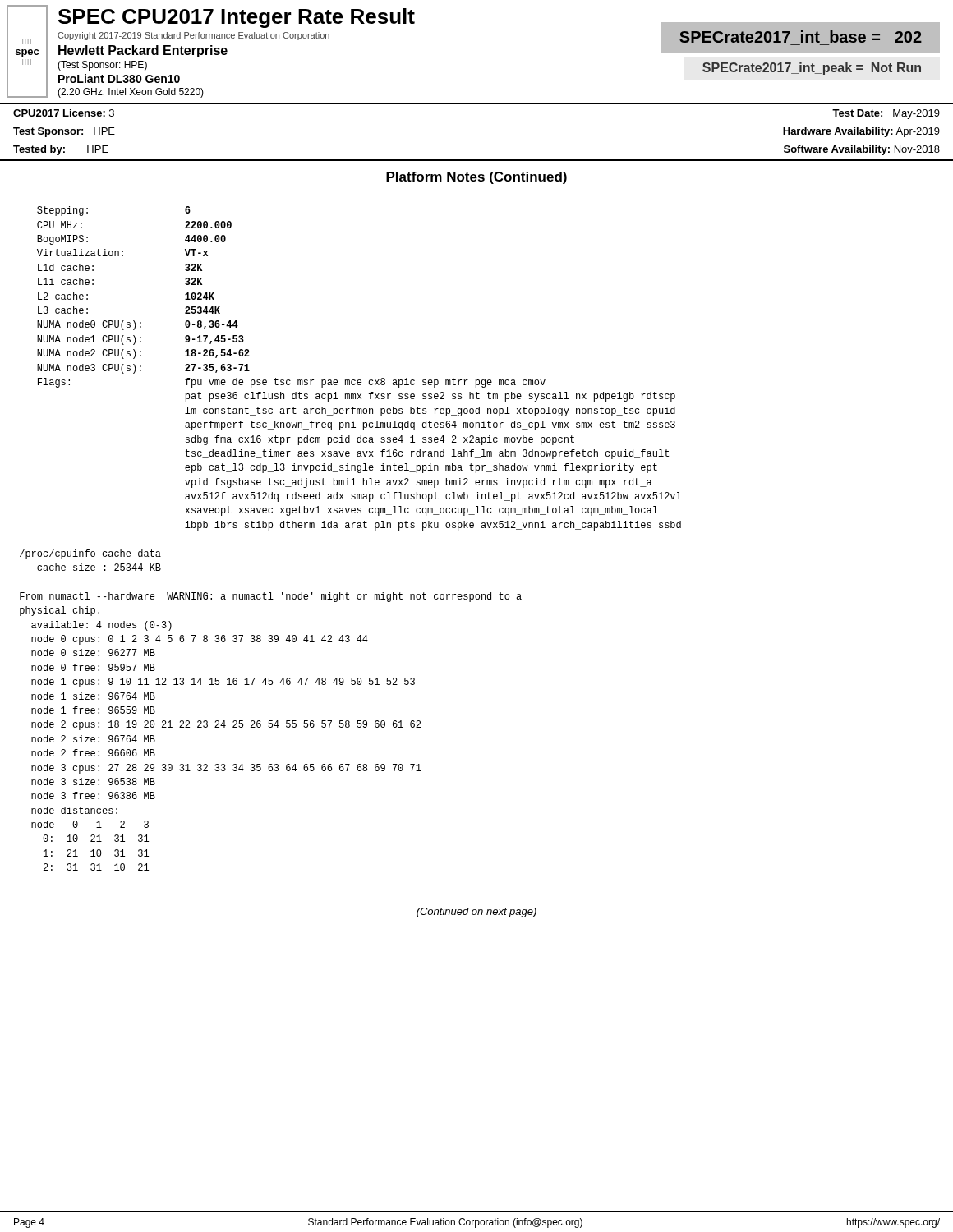The image size is (953, 1232).
Task: Find "(Continued on next page)" on this page
Action: click(476, 911)
